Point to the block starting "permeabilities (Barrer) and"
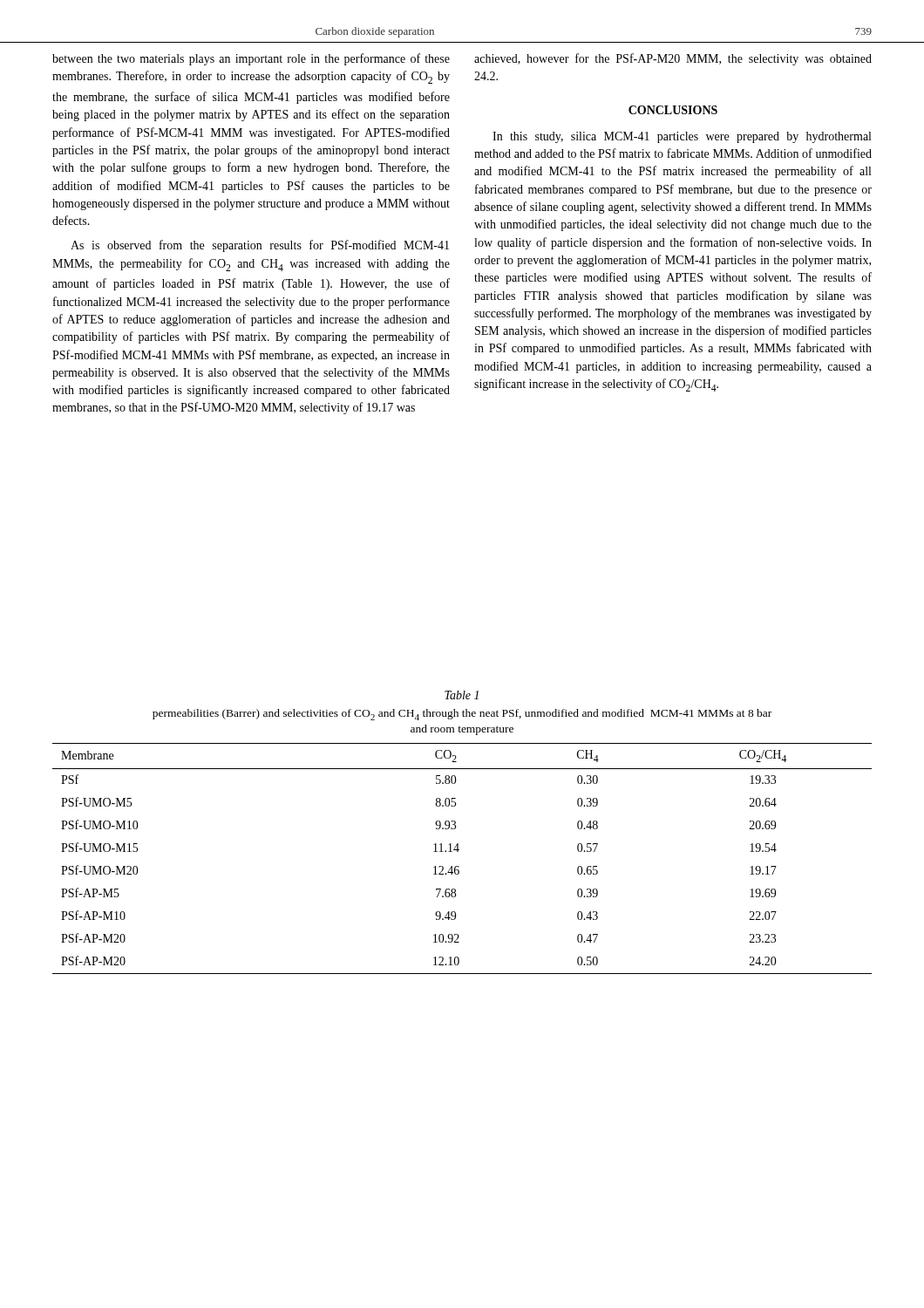 pos(462,721)
